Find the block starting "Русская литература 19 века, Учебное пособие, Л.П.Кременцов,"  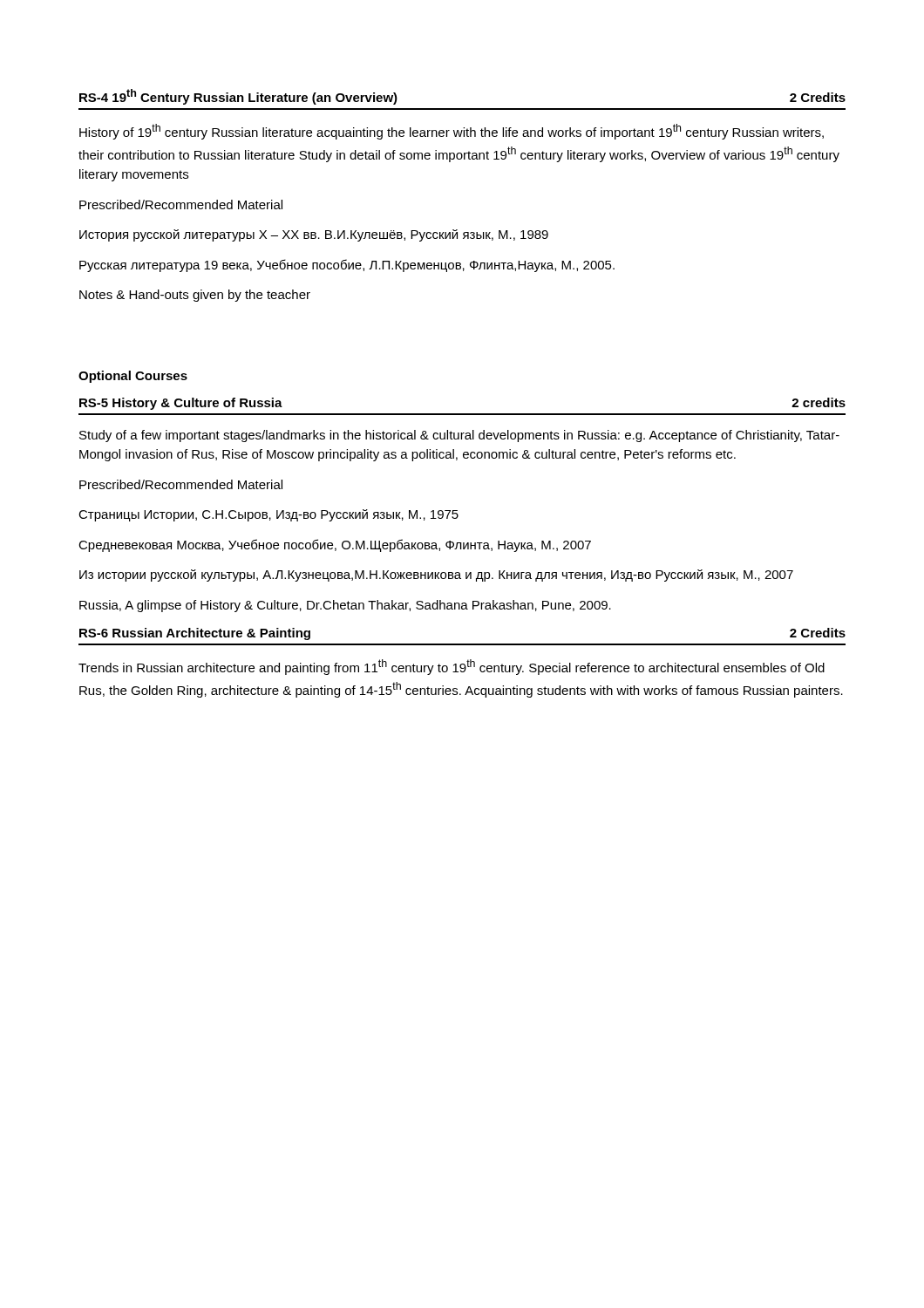tap(347, 264)
